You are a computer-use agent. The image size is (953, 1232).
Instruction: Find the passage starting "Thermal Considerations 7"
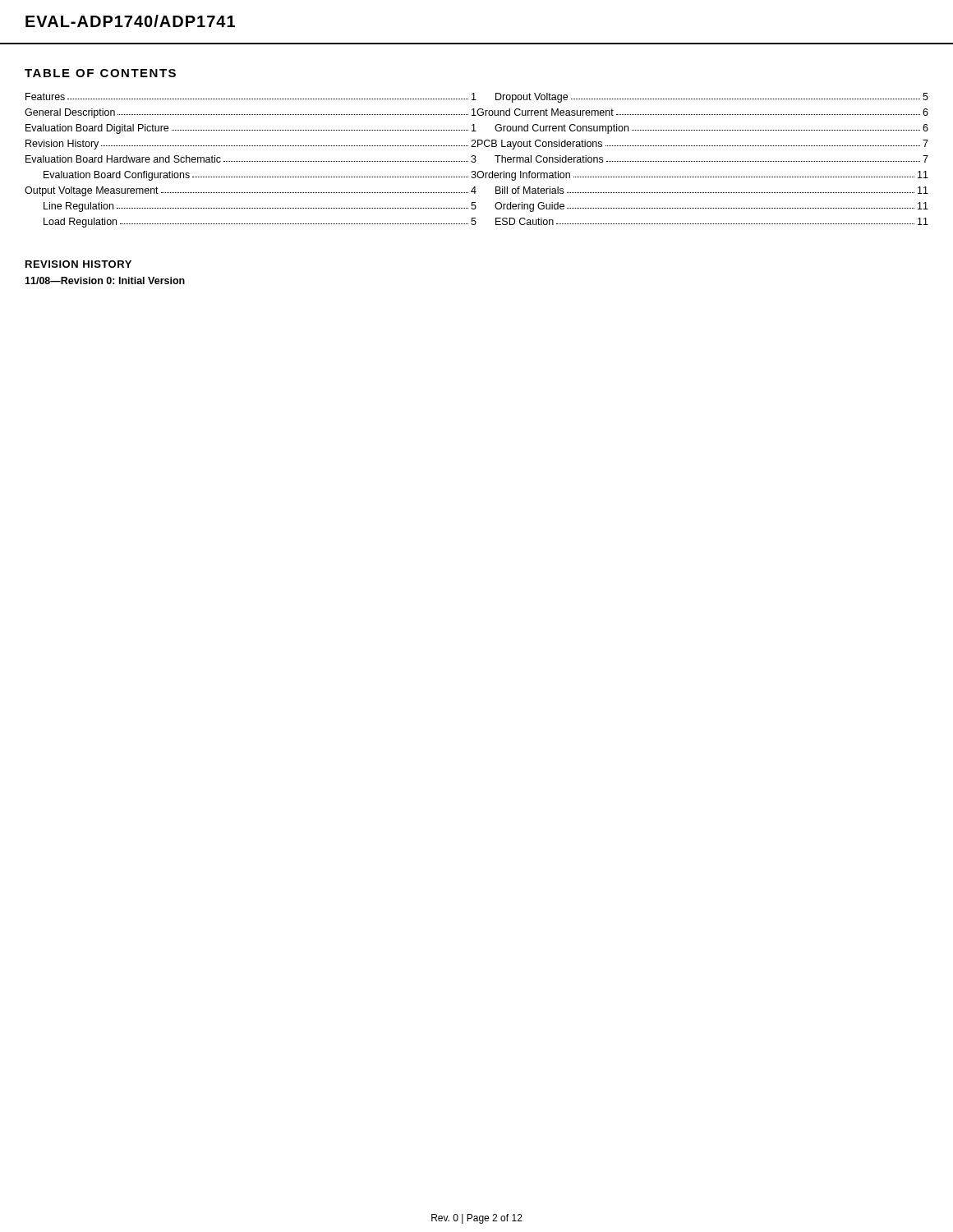[x=702, y=159]
